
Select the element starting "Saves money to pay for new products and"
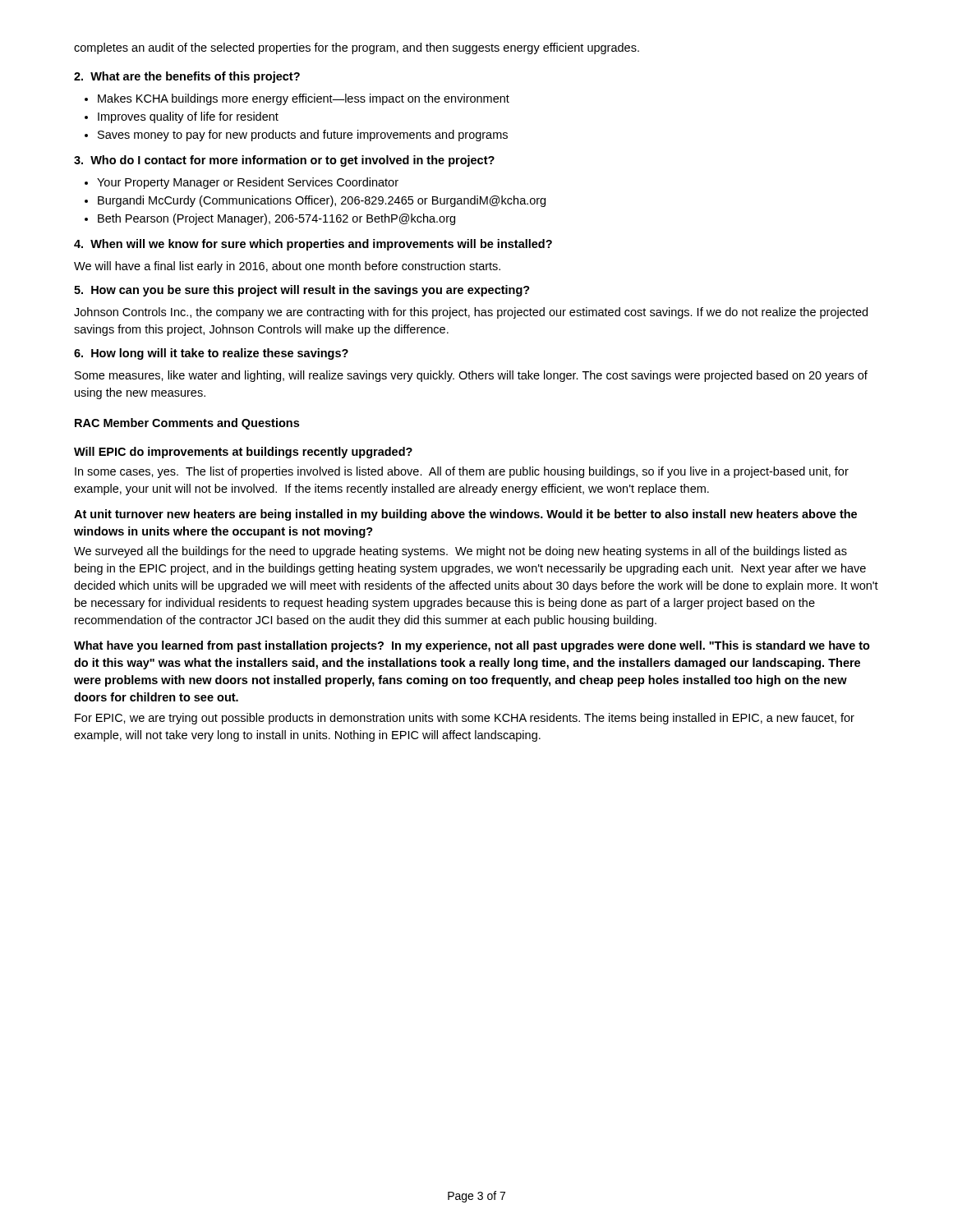(x=303, y=135)
